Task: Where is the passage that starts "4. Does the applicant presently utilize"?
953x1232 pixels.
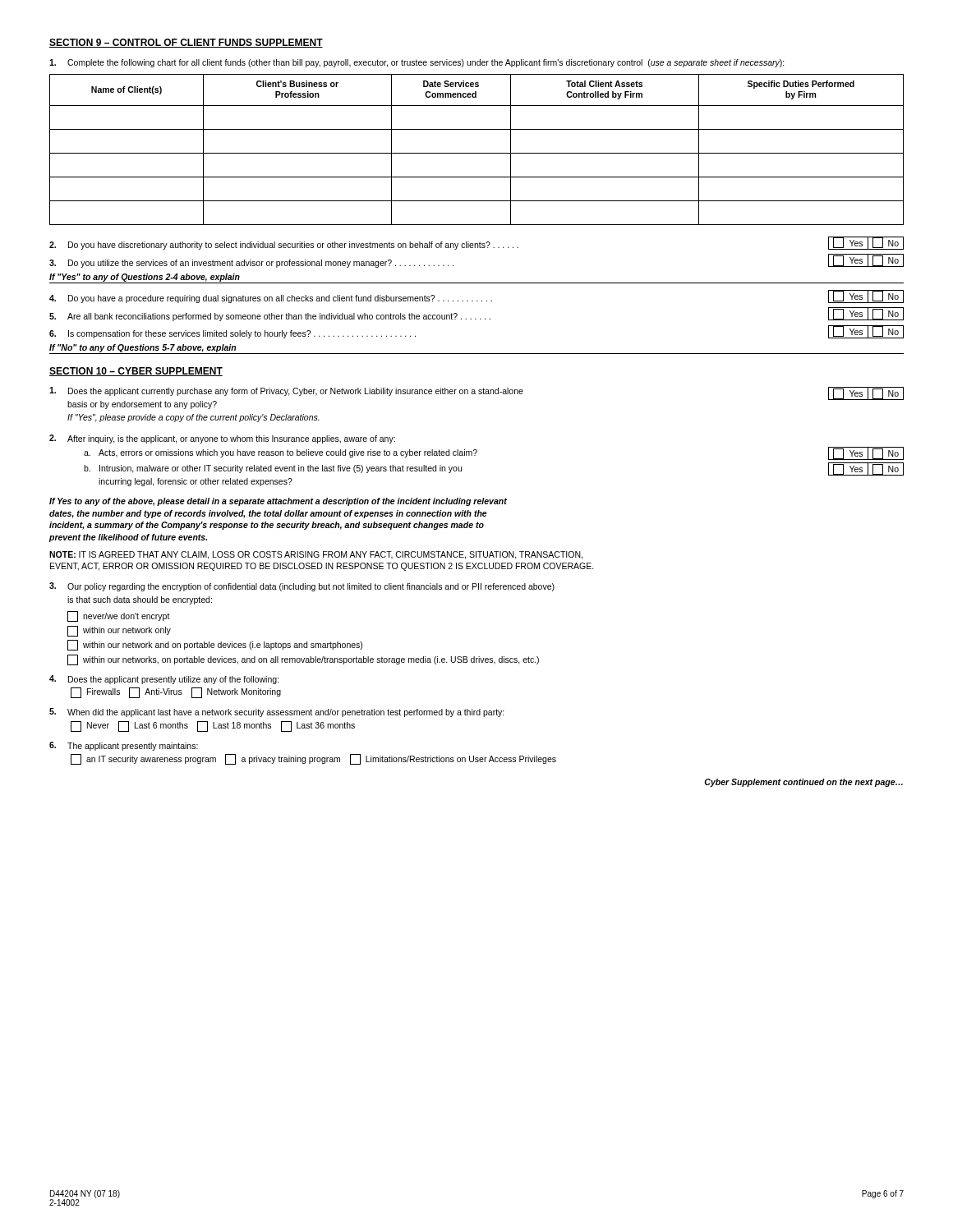Action: pos(164,680)
